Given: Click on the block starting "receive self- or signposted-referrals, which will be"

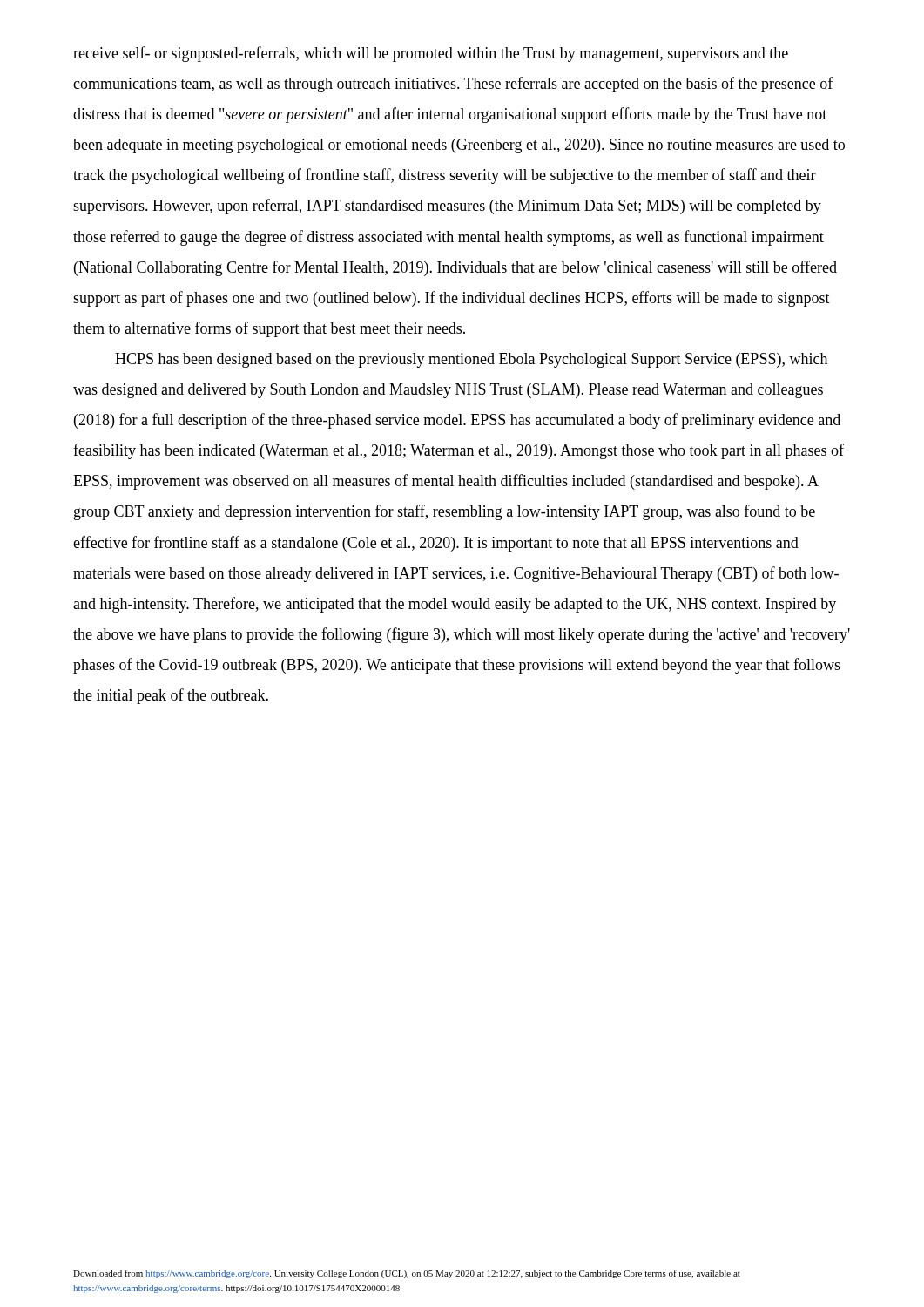Looking at the screenshot, I should [462, 375].
